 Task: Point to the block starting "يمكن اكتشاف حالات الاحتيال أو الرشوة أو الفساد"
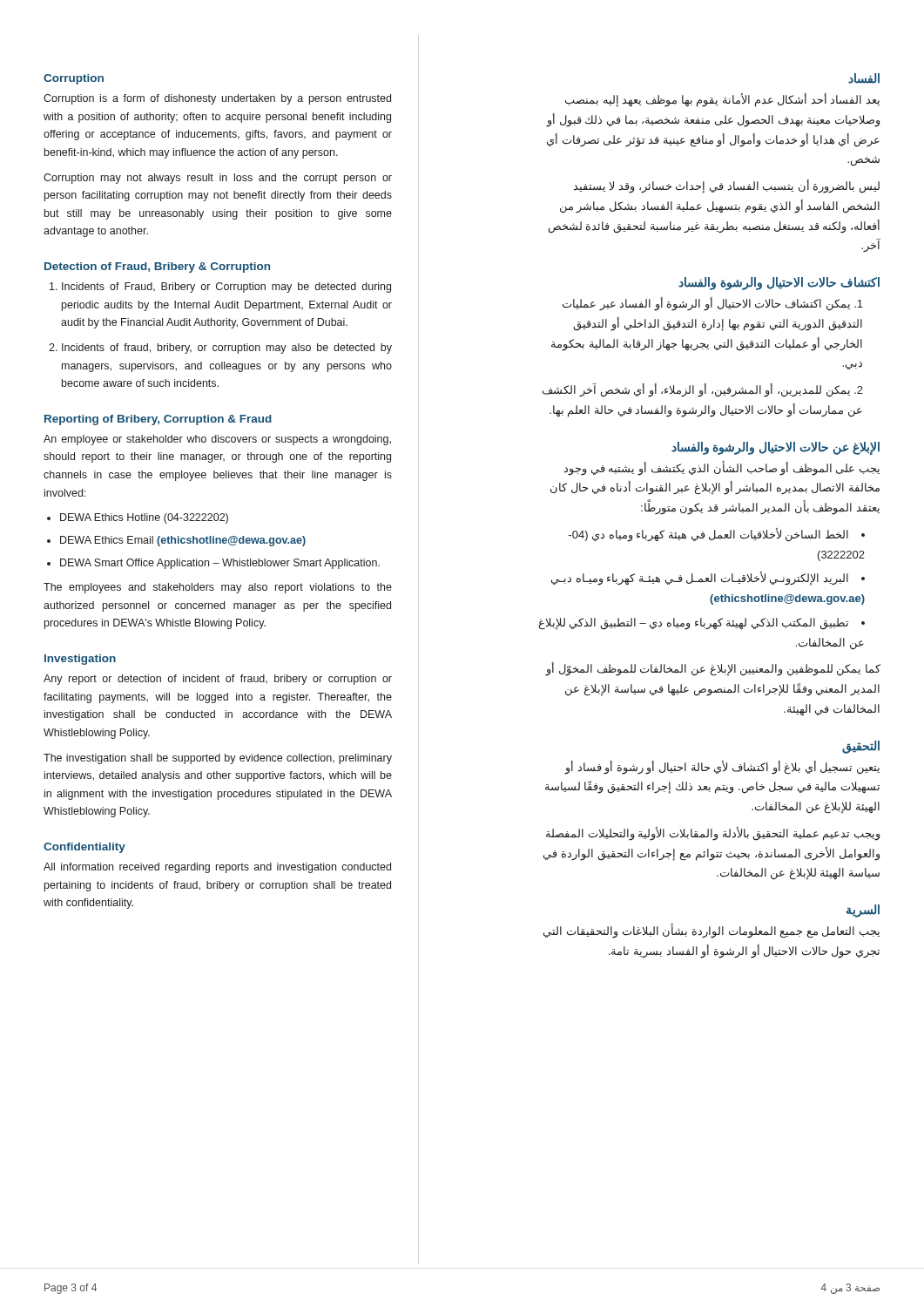[x=707, y=333]
